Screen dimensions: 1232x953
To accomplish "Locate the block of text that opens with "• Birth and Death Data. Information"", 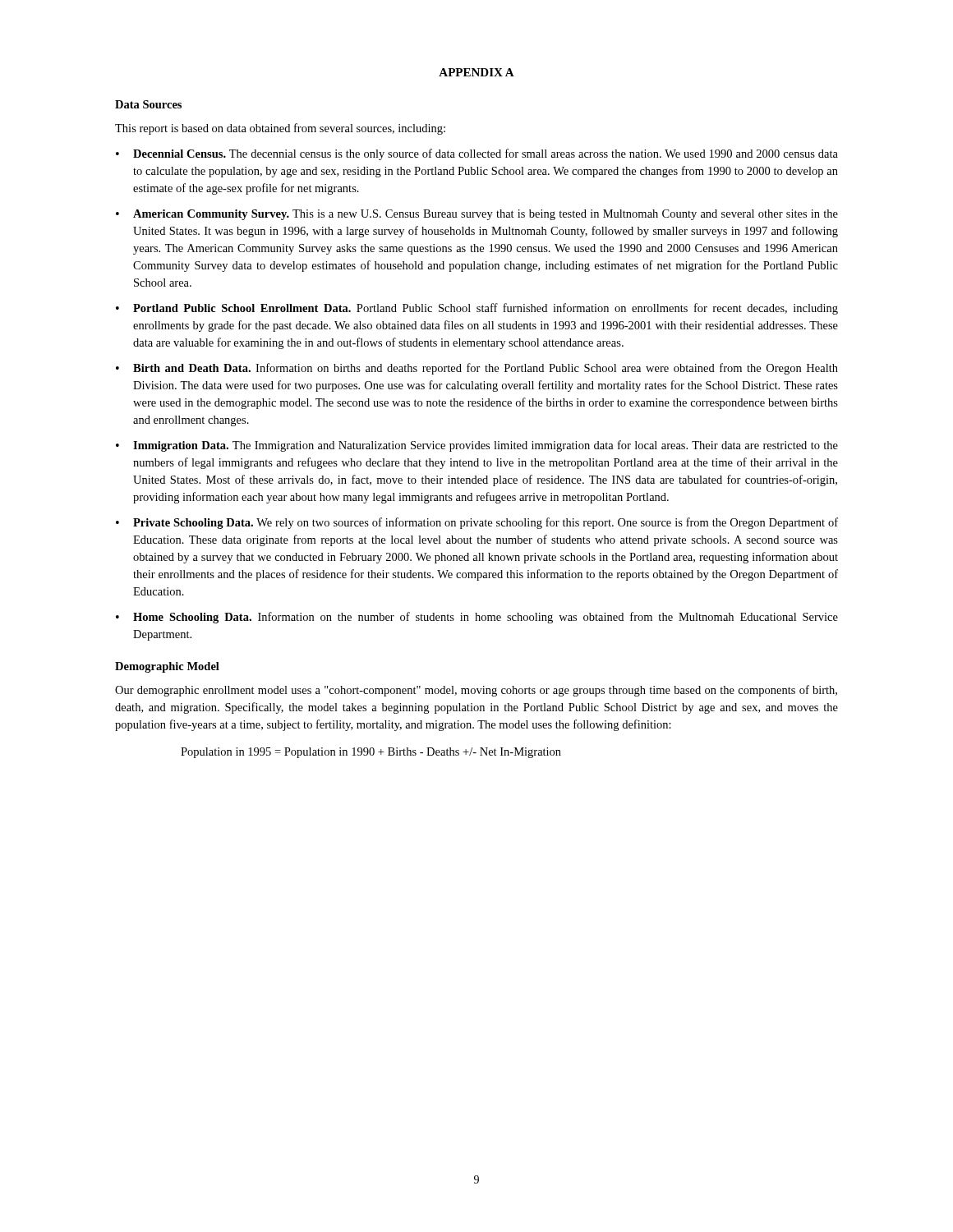I will tap(476, 394).
